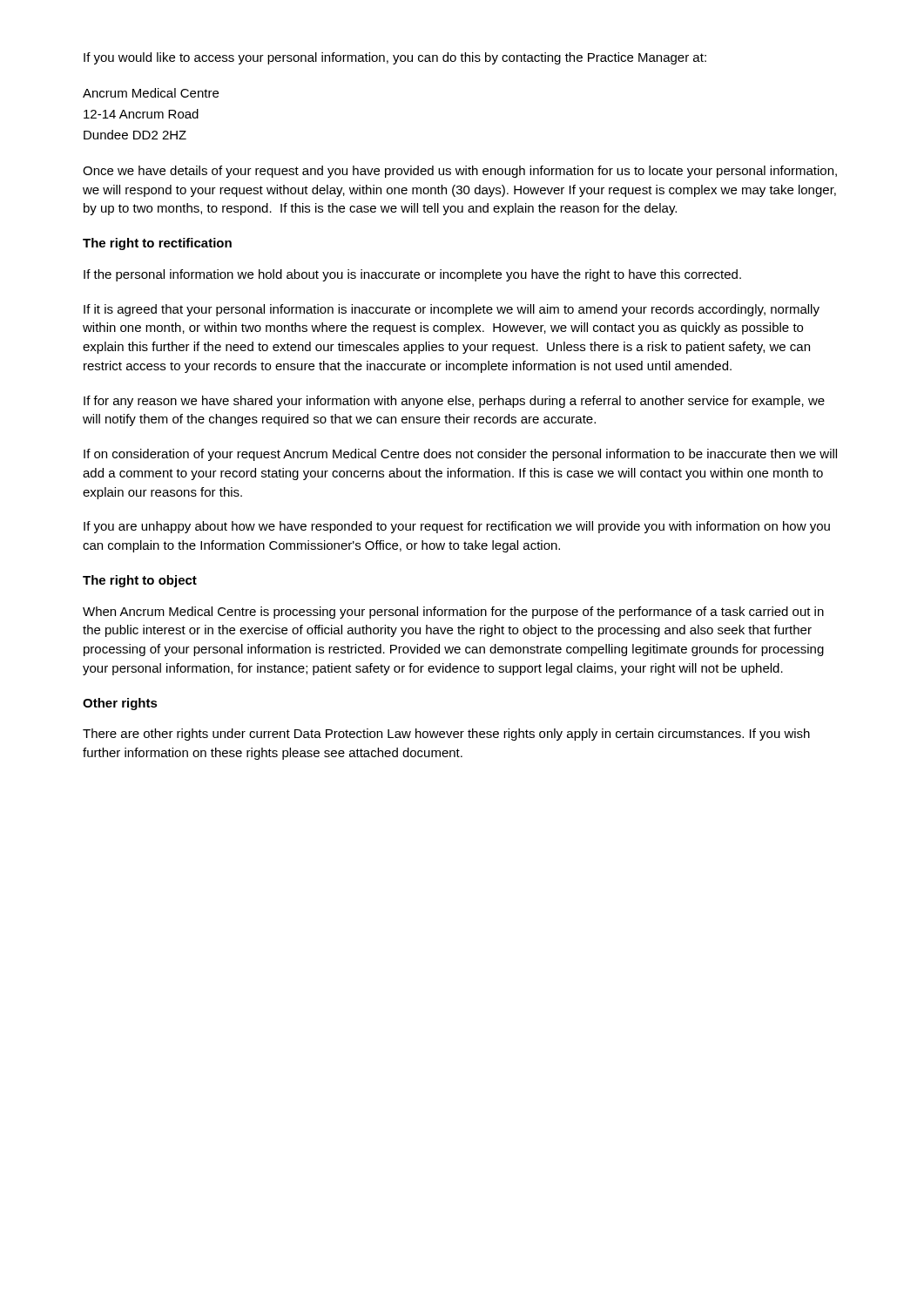This screenshot has height=1307, width=924.
Task: Point to the element starting "When Ancrum Medical Centre"
Action: pyautogui.click(x=453, y=639)
